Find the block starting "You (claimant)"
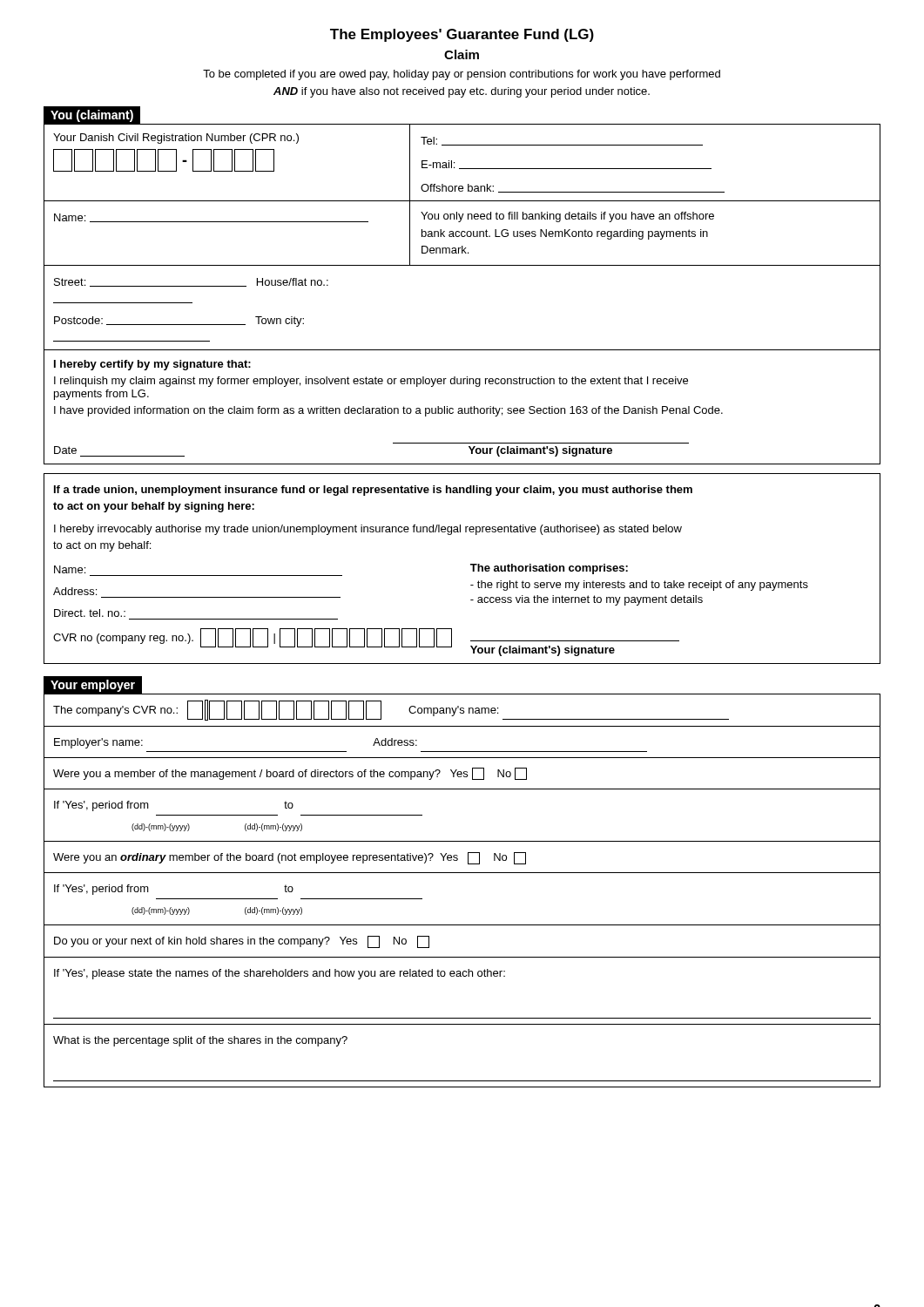 pyautogui.click(x=92, y=115)
